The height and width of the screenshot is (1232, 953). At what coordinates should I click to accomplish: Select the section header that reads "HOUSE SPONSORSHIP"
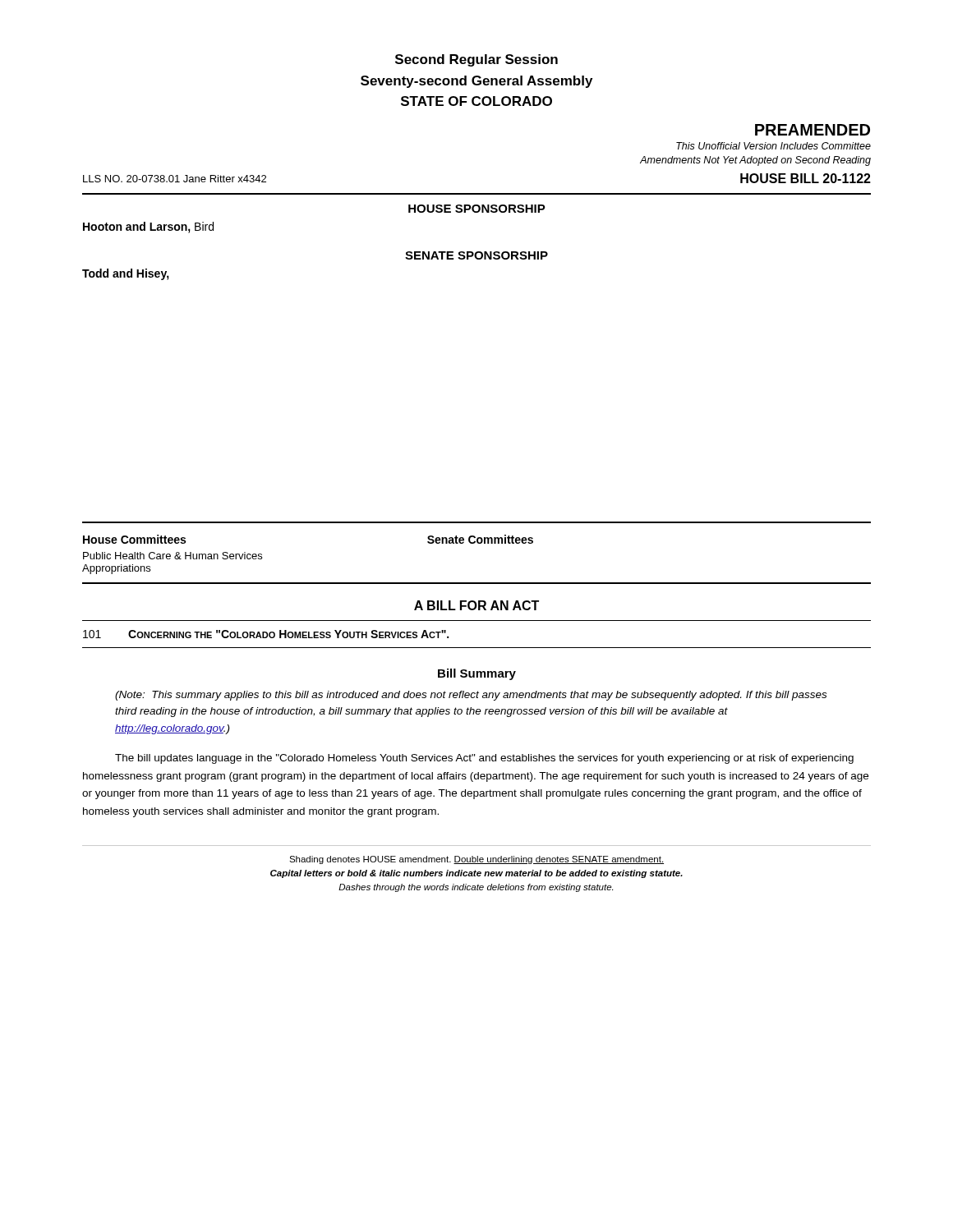(476, 208)
